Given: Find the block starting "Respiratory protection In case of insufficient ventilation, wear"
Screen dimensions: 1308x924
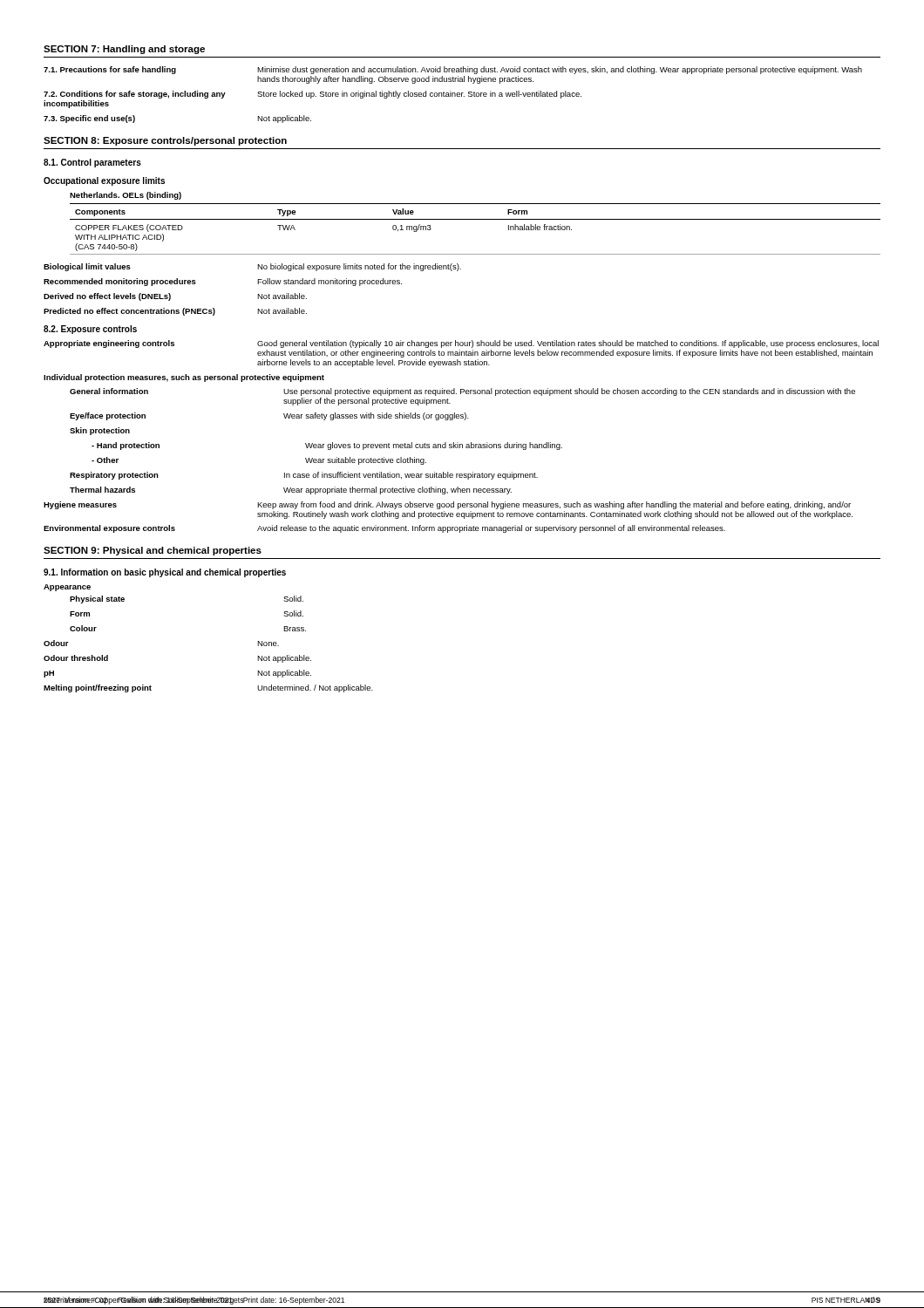Looking at the screenshot, I should [462, 475].
